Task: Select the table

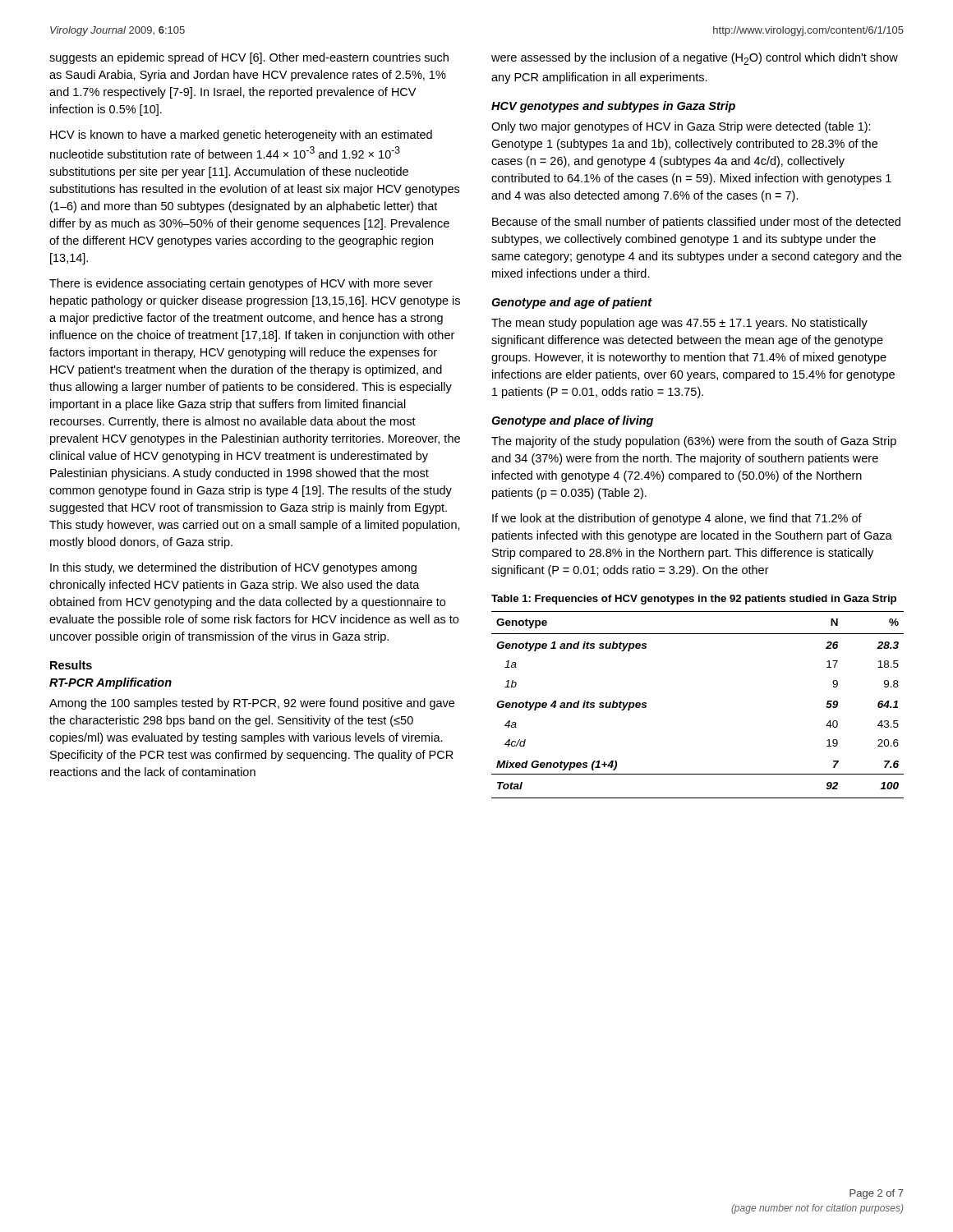Action: [698, 705]
